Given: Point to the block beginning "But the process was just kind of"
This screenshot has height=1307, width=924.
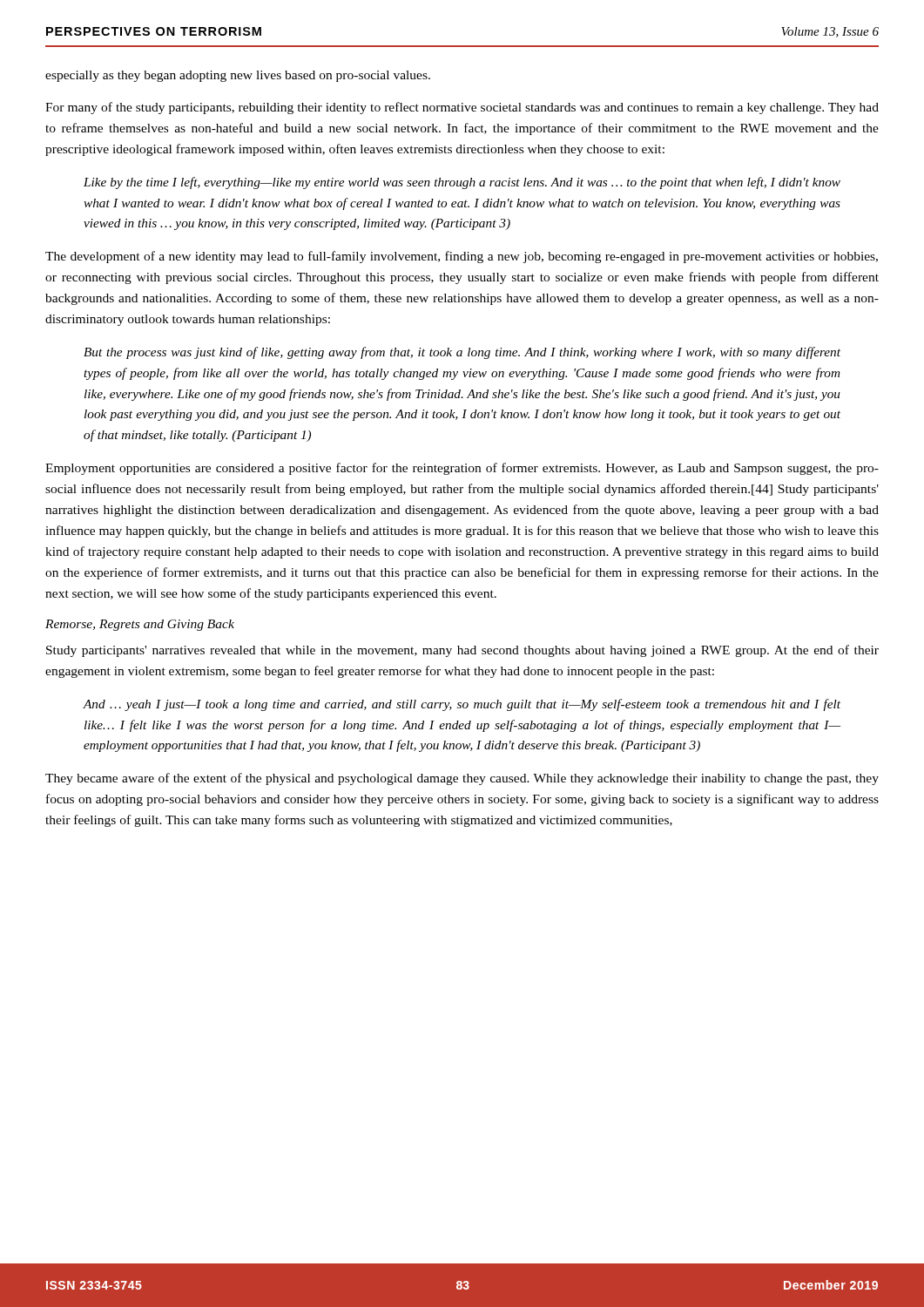Looking at the screenshot, I should coord(462,393).
